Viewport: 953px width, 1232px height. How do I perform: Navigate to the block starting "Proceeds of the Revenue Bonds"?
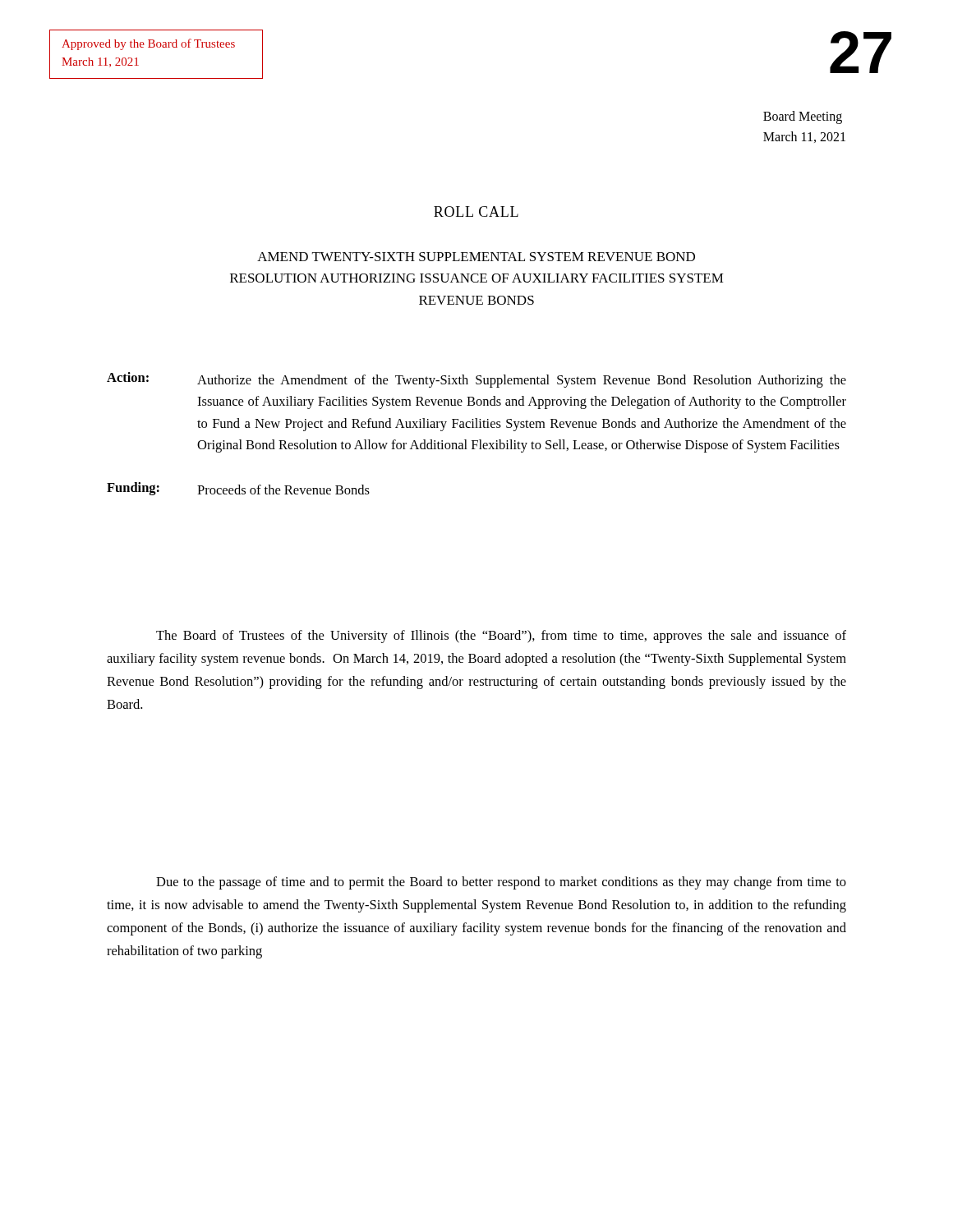pyautogui.click(x=283, y=490)
